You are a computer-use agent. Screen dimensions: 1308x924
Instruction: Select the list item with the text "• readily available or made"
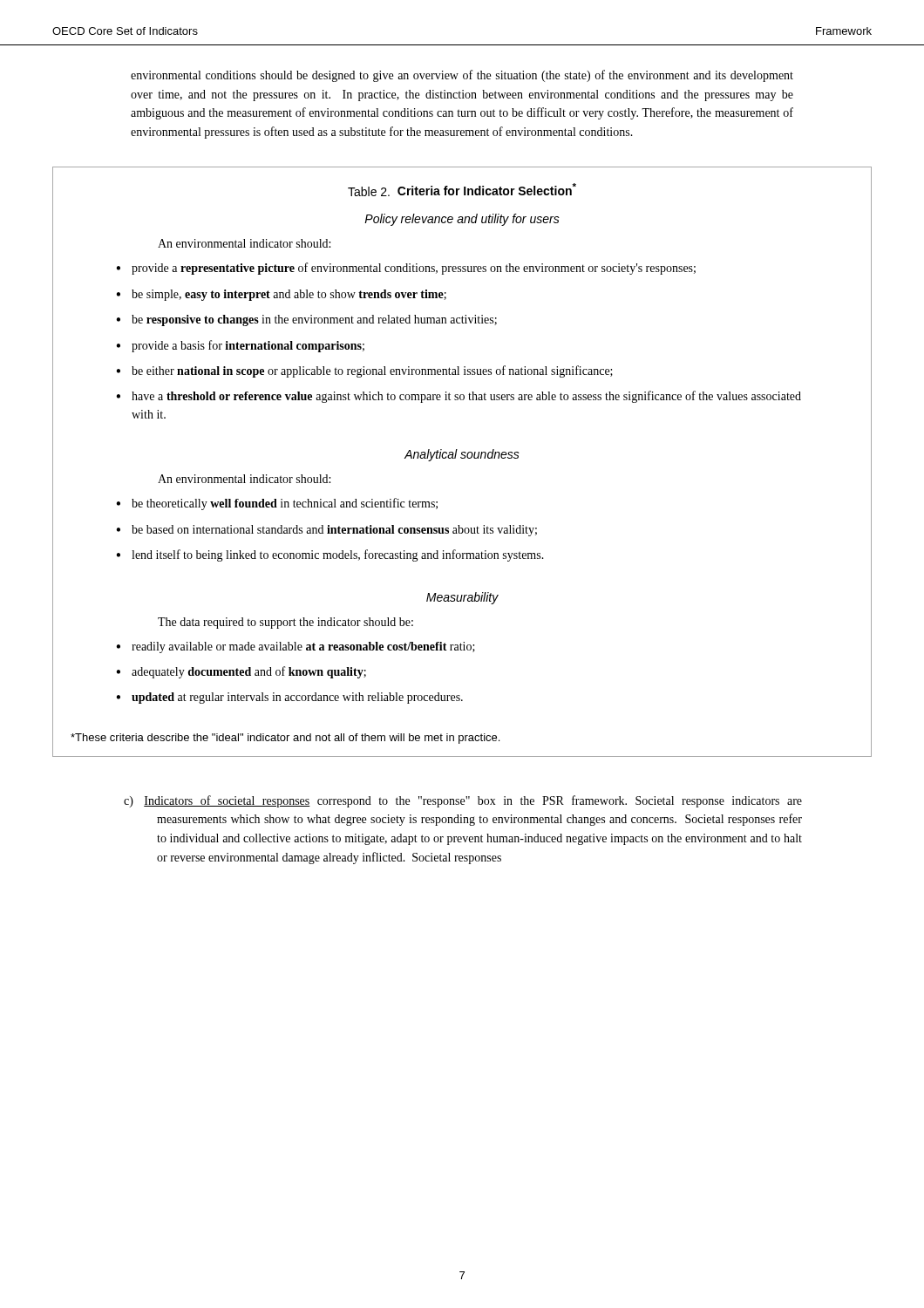[x=453, y=647]
